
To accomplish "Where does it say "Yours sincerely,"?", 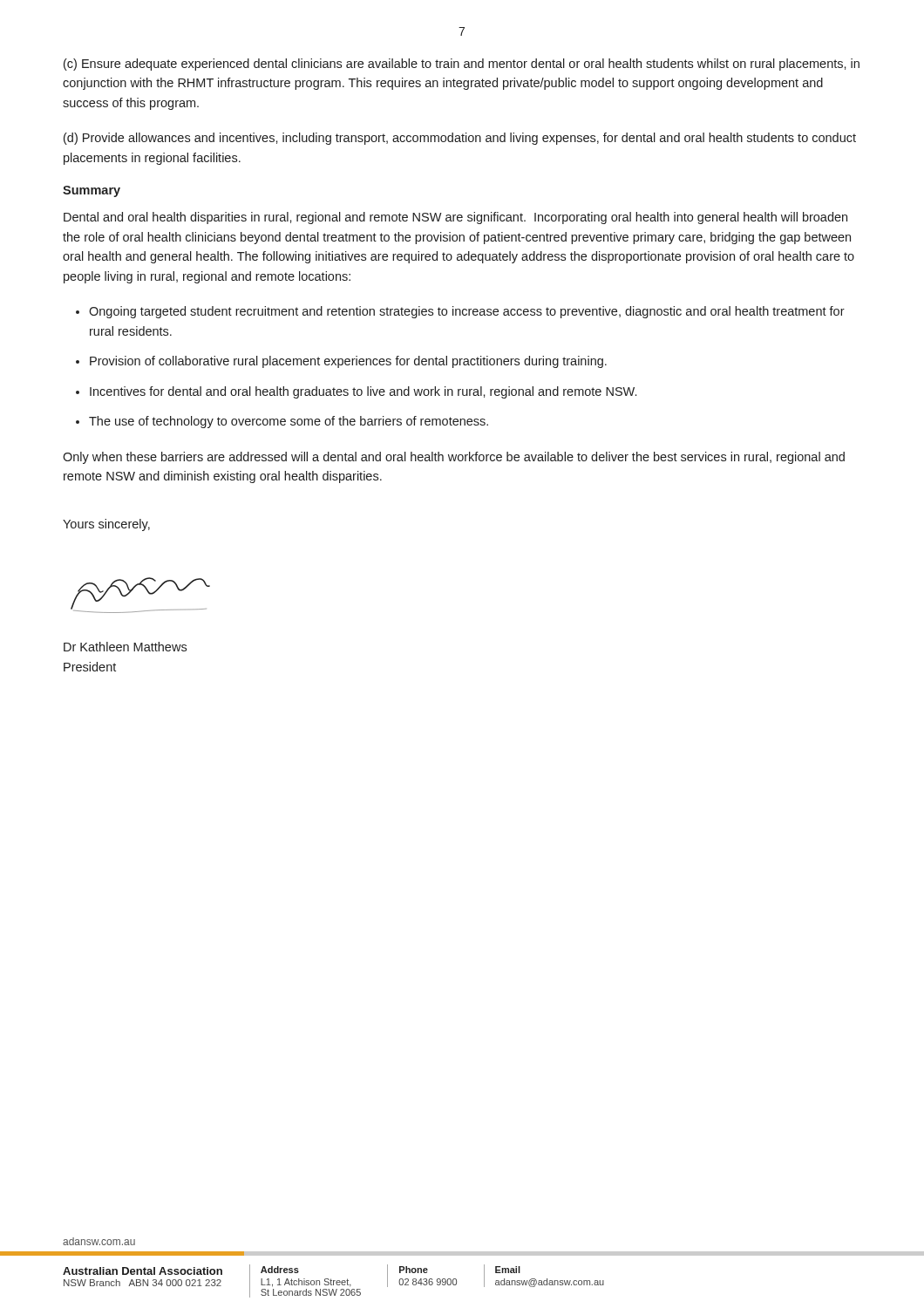I will 107,524.
